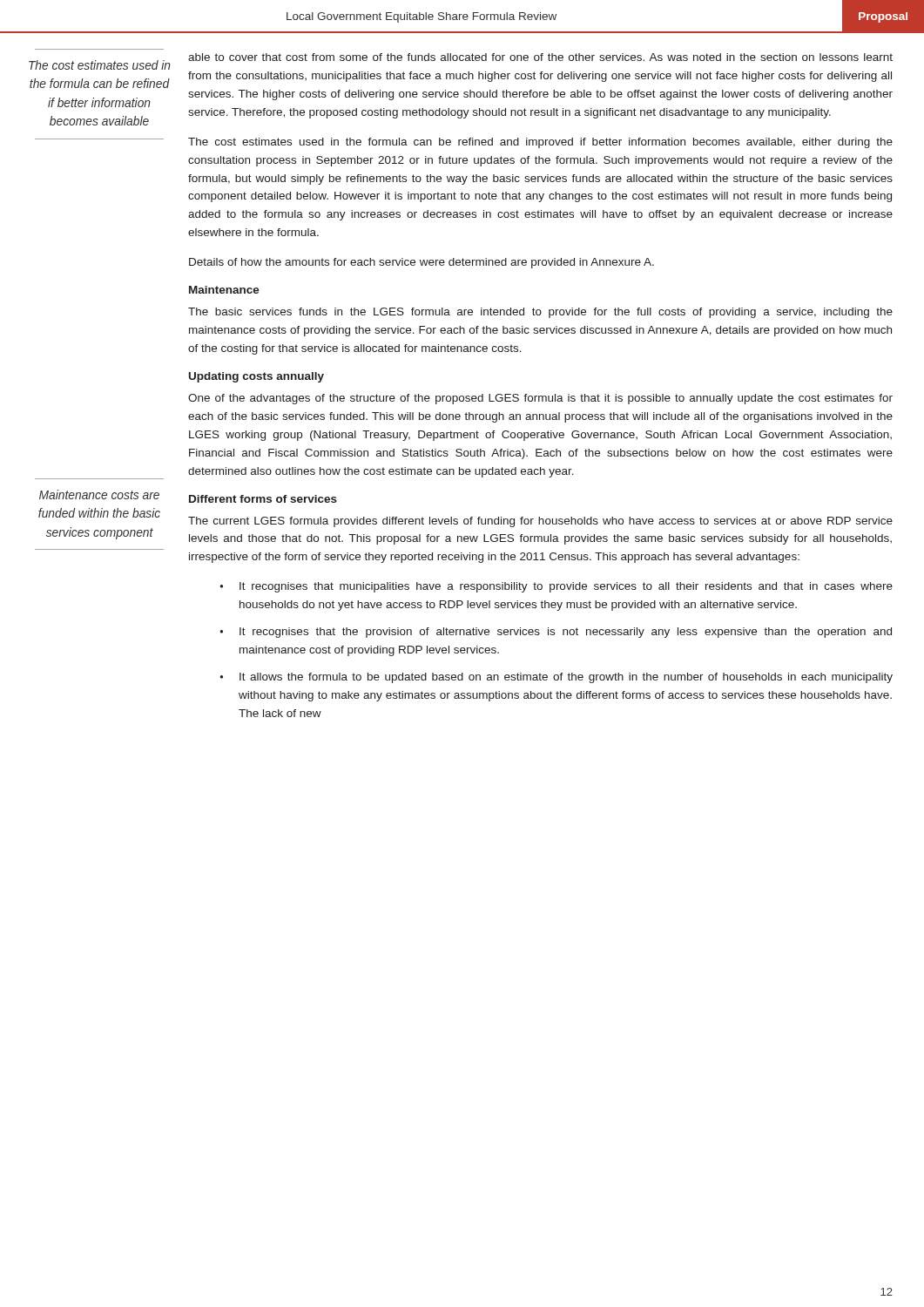Select the passage starting "● It allows the formula to be"
Image resolution: width=924 pixels, height=1307 pixels.
(556, 696)
